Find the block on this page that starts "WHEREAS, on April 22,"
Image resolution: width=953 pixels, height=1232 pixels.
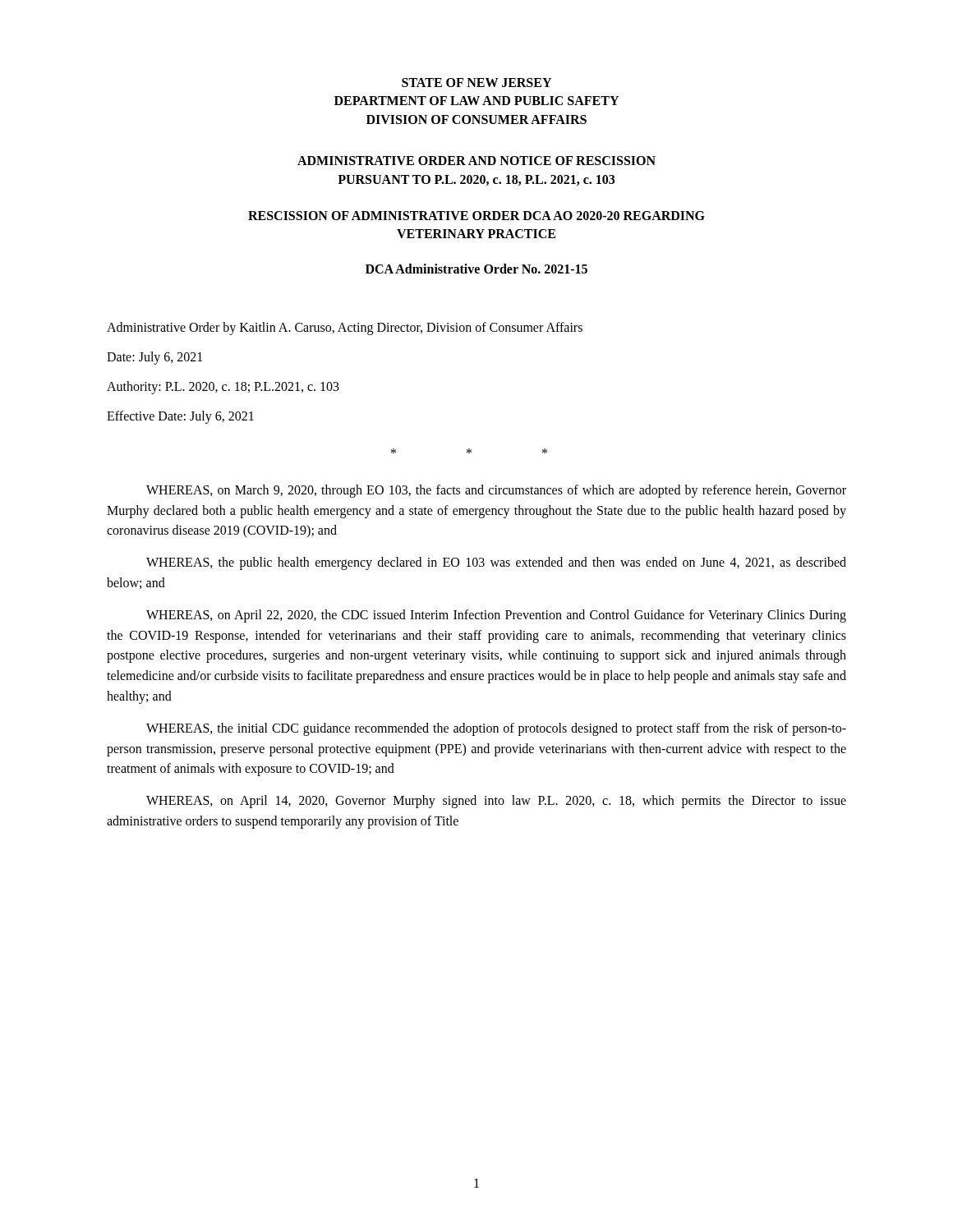pyautogui.click(x=476, y=655)
